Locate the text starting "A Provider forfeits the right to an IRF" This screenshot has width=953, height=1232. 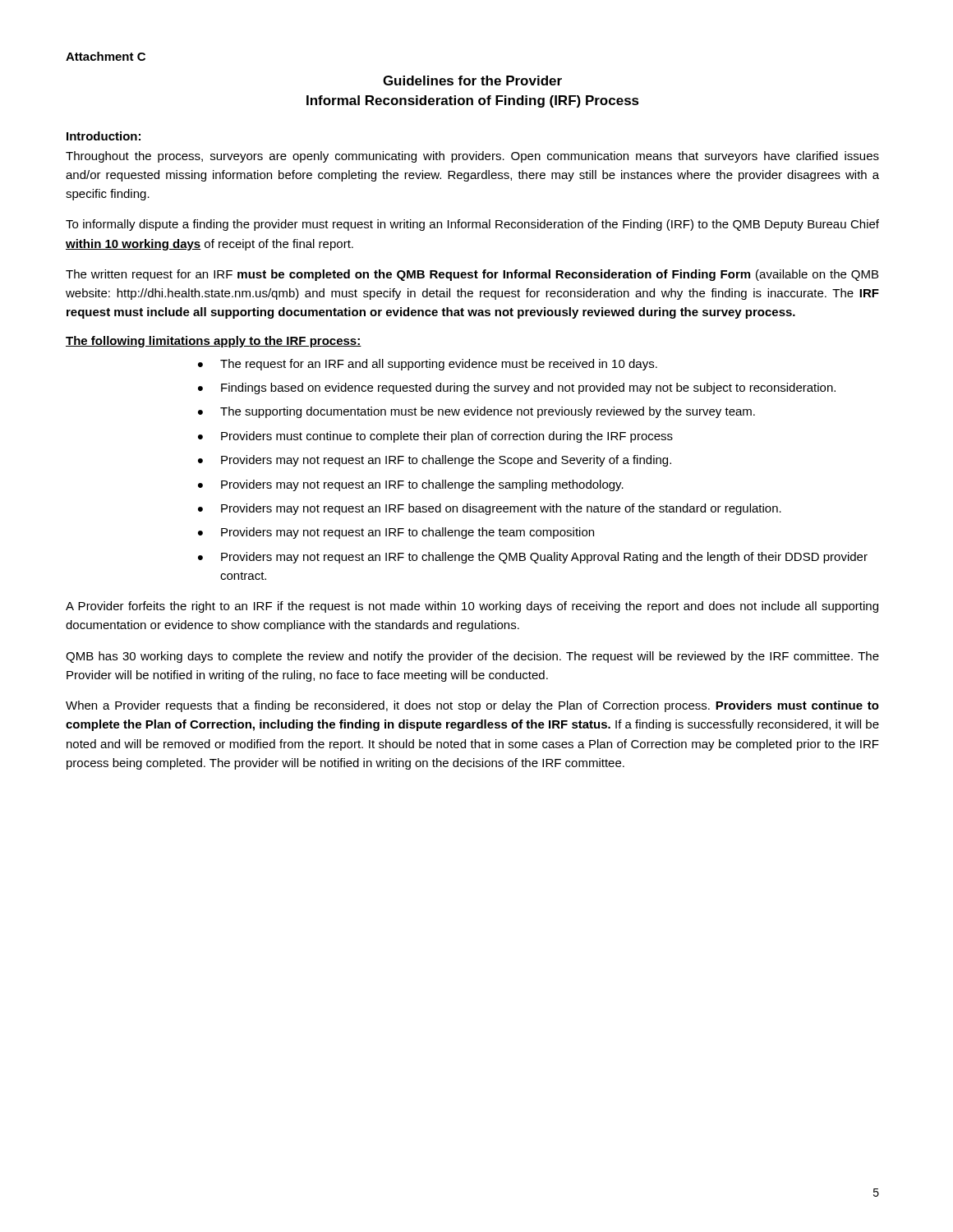pyautogui.click(x=472, y=615)
